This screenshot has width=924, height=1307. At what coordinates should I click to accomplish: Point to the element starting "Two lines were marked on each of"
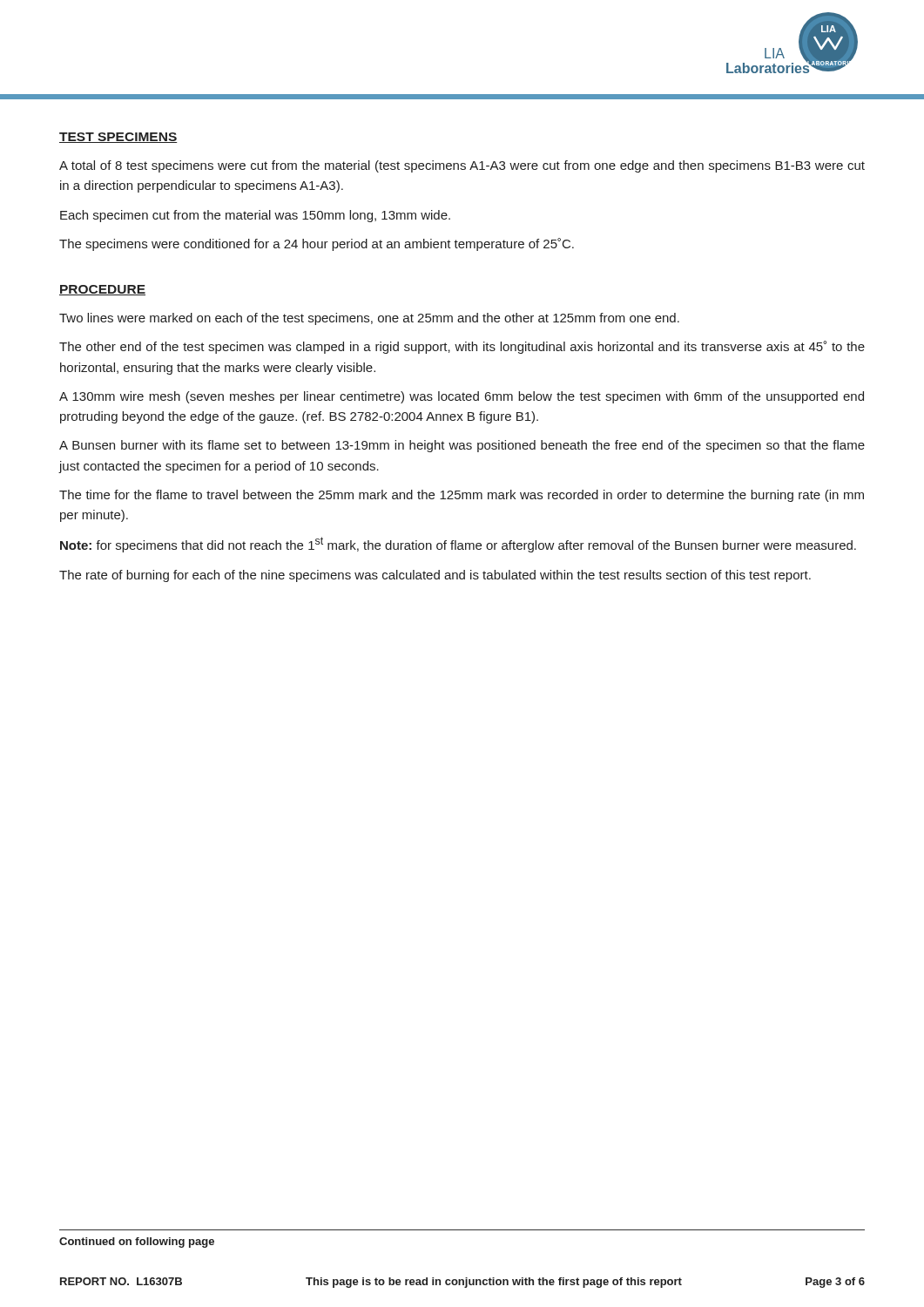(370, 318)
